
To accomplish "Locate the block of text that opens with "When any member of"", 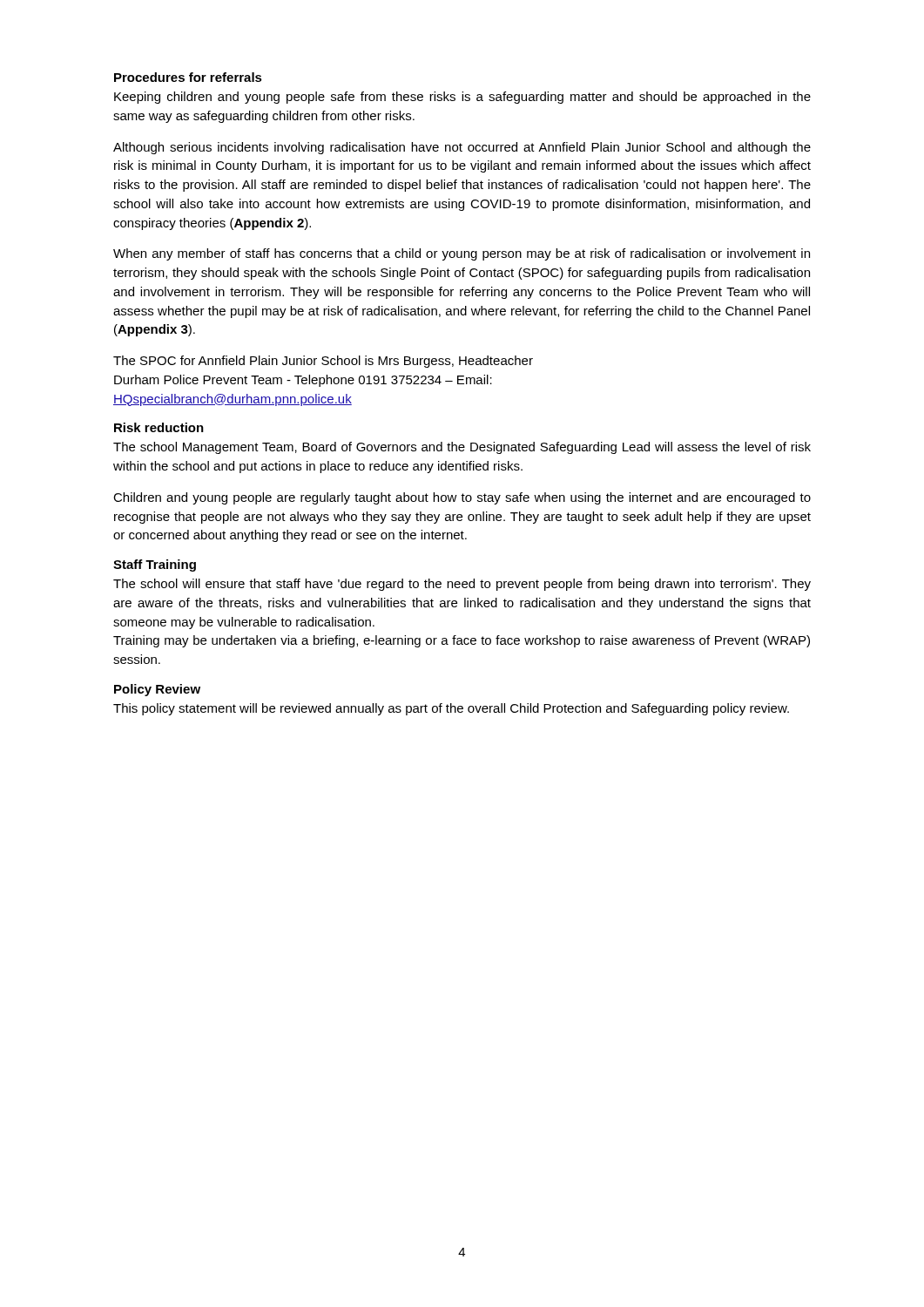I will pos(462,291).
